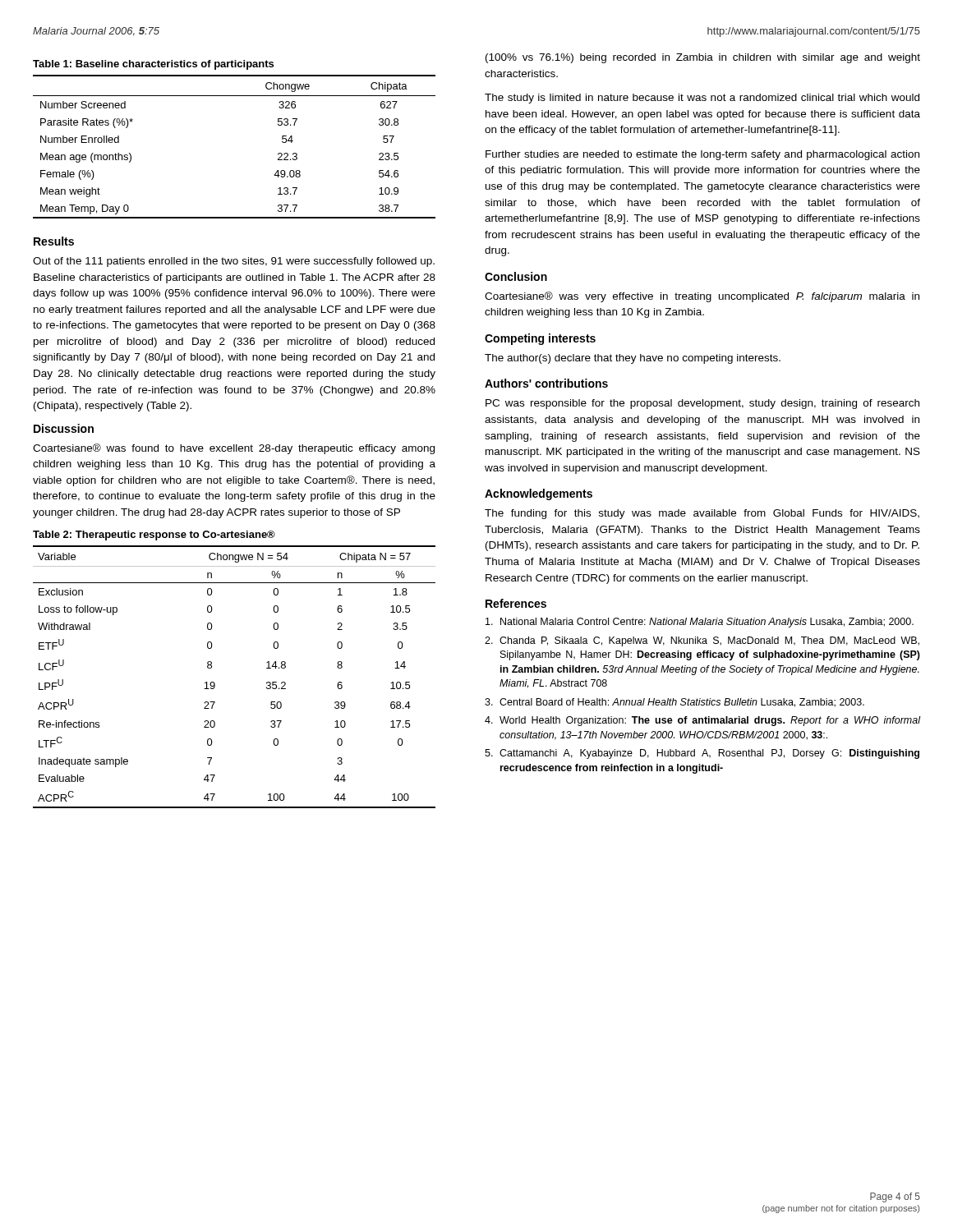Viewport: 953px width, 1232px height.
Task: Select the table that reads "LTF C"
Action: click(234, 677)
